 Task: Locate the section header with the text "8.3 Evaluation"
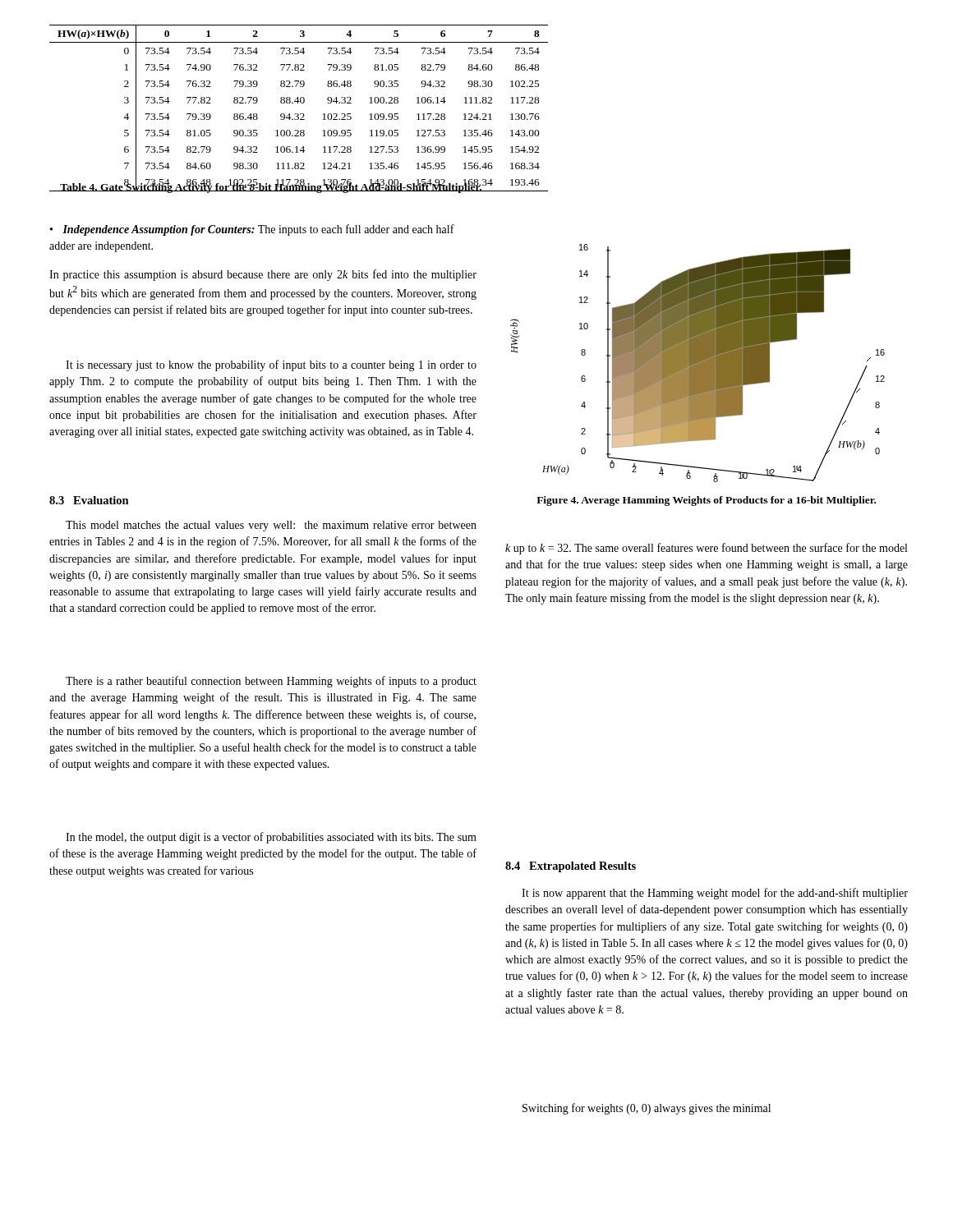pos(89,500)
